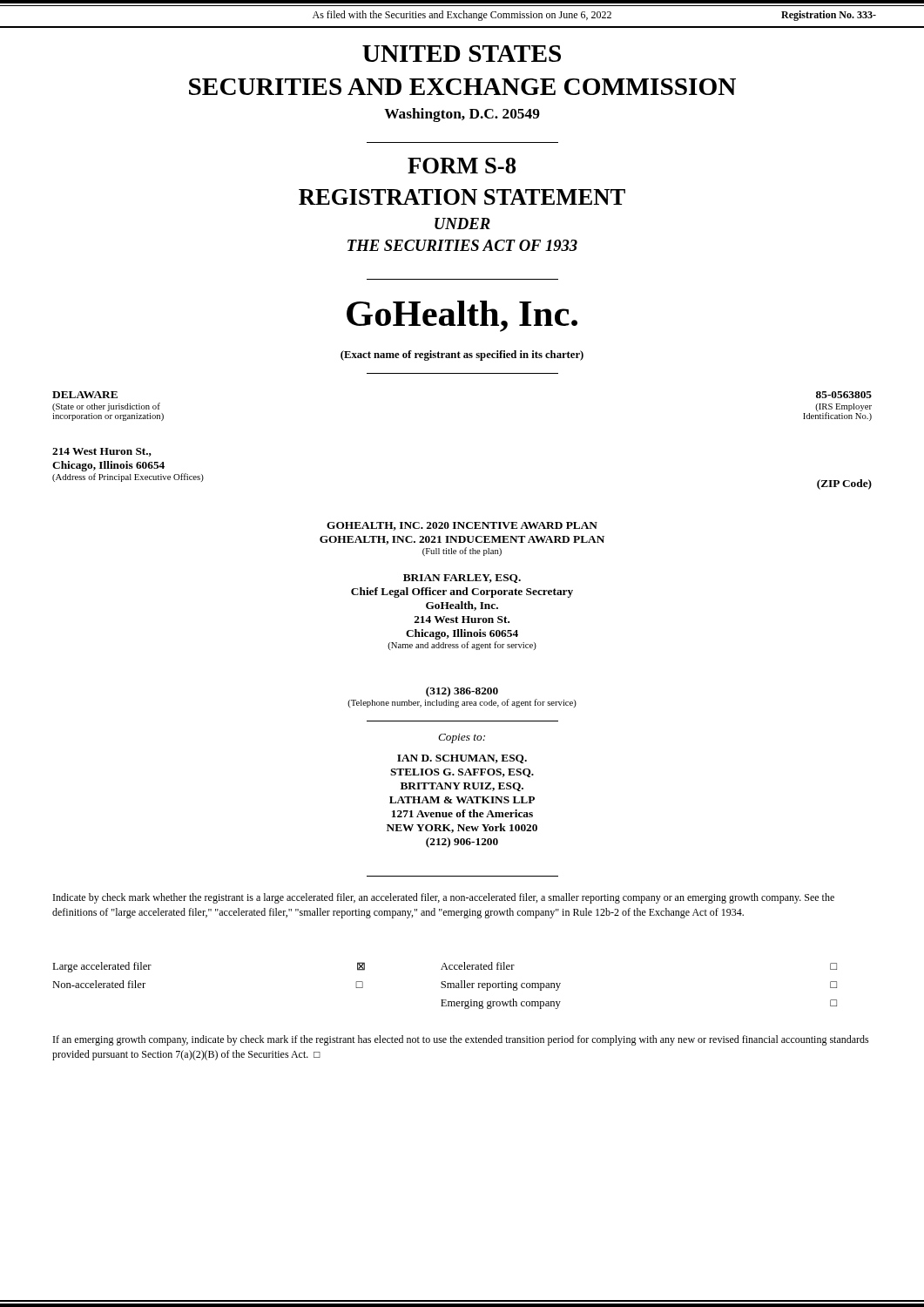Viewport: 924px width, 1307px height.
Task: Locate the text that reads "Copies to:"
Action: [462, 737]
